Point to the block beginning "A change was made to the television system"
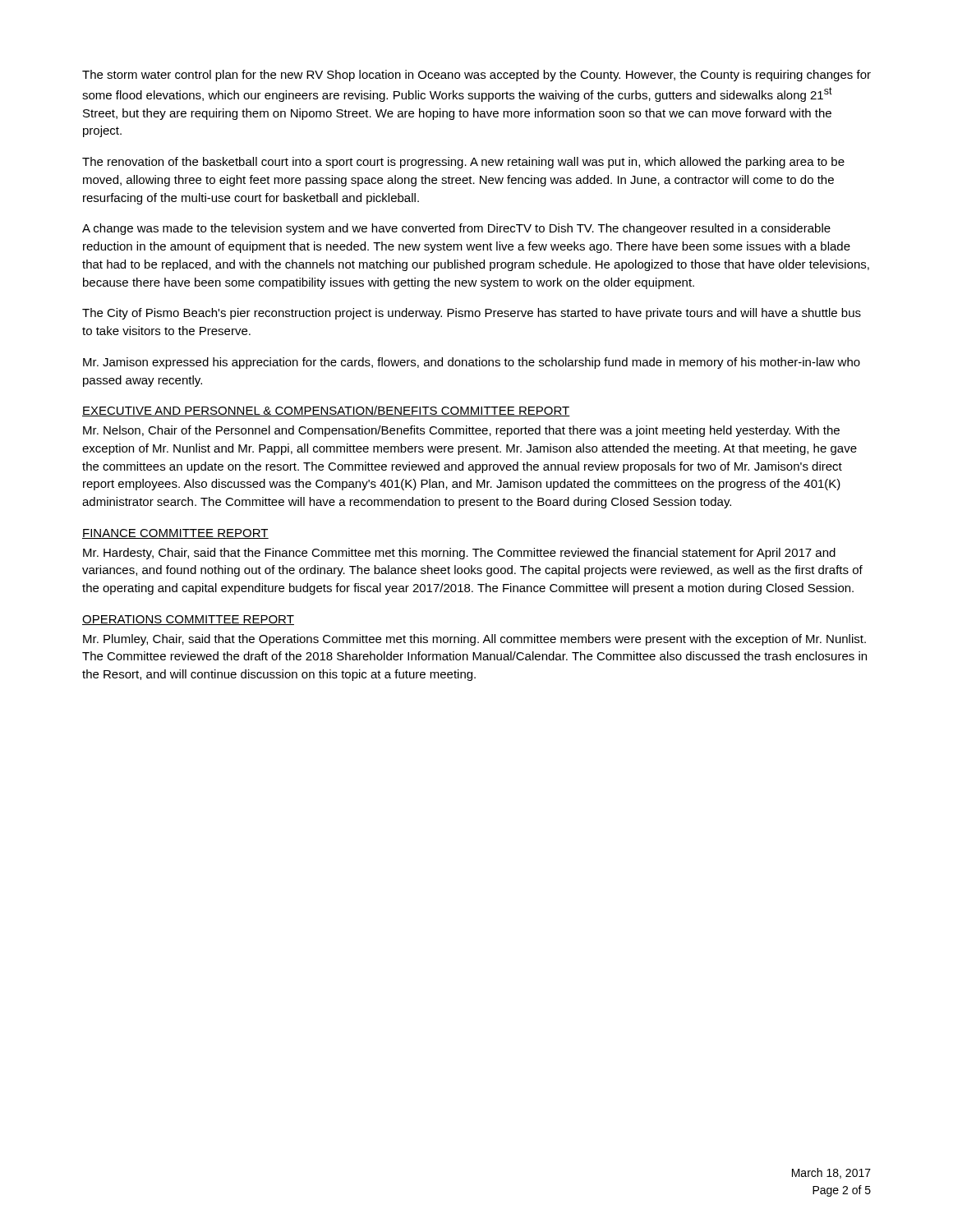This screenshot has height=1232, width=953. [x=476, y=255]
